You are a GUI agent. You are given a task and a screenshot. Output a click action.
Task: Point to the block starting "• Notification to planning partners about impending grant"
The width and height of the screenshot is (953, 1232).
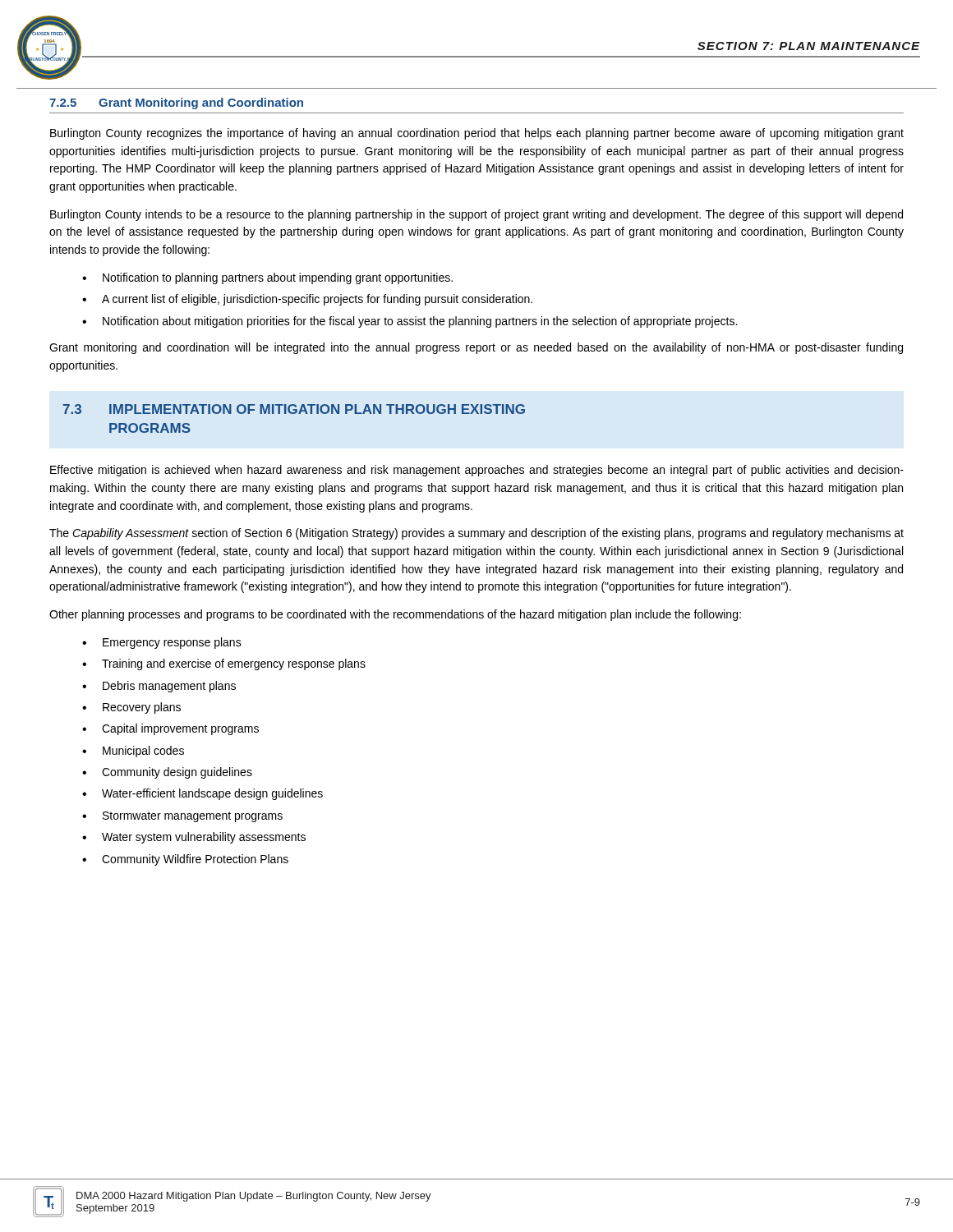pyautogui.click(x=268, y=278)
